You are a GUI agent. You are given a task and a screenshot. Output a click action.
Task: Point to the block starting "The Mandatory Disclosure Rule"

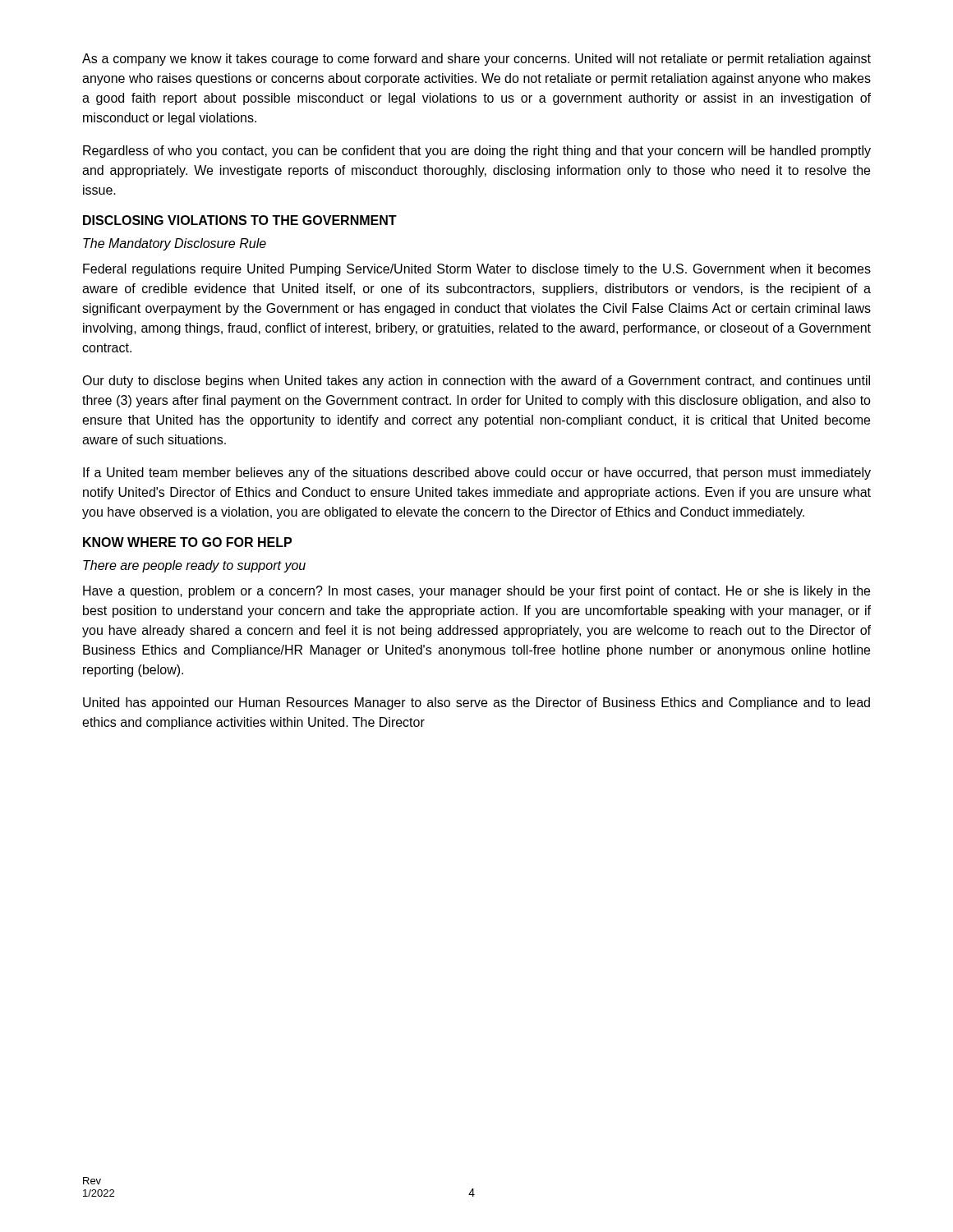click(174, 244)
